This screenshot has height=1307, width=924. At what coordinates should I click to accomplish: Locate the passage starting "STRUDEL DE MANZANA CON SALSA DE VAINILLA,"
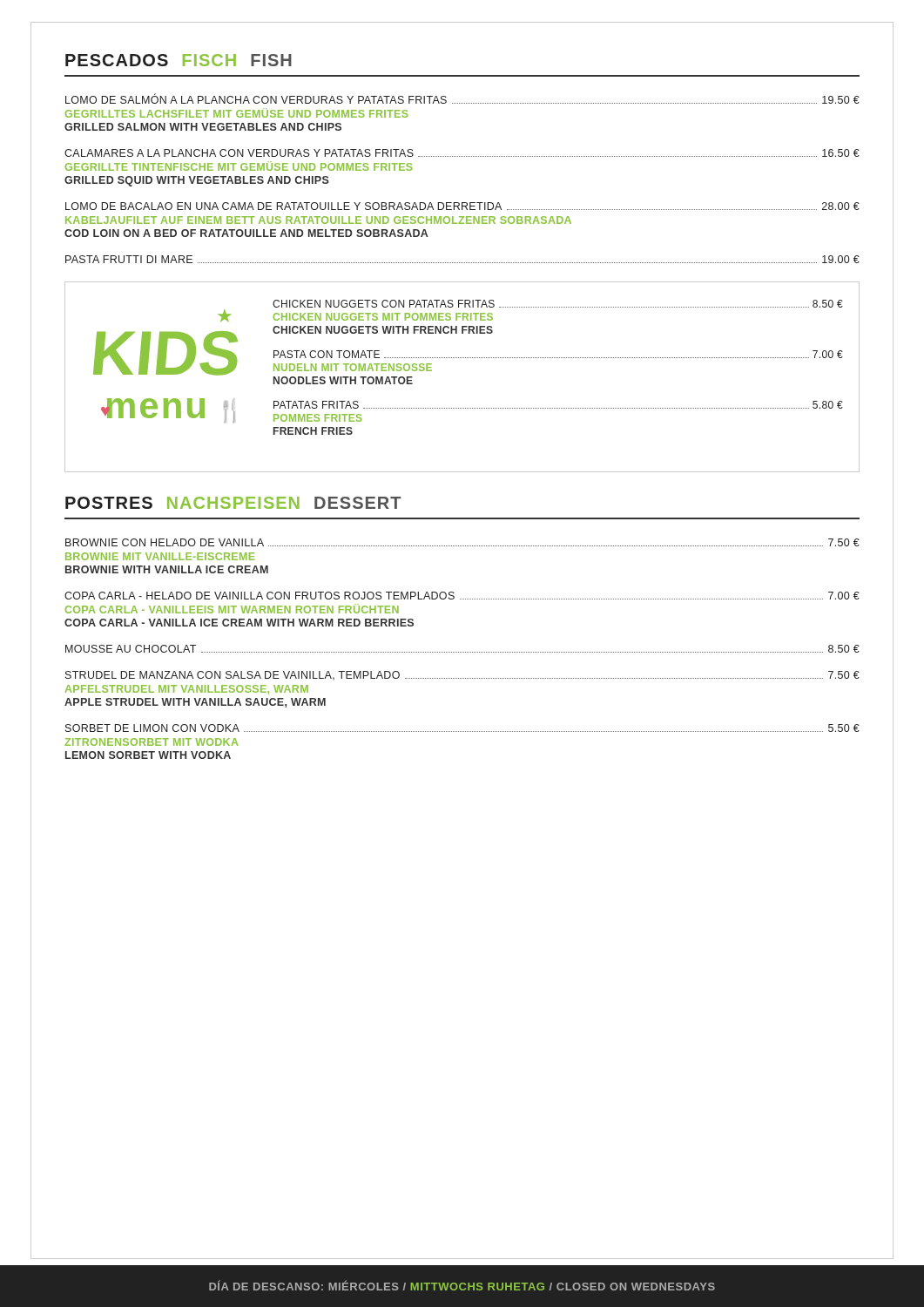(462, 689)
